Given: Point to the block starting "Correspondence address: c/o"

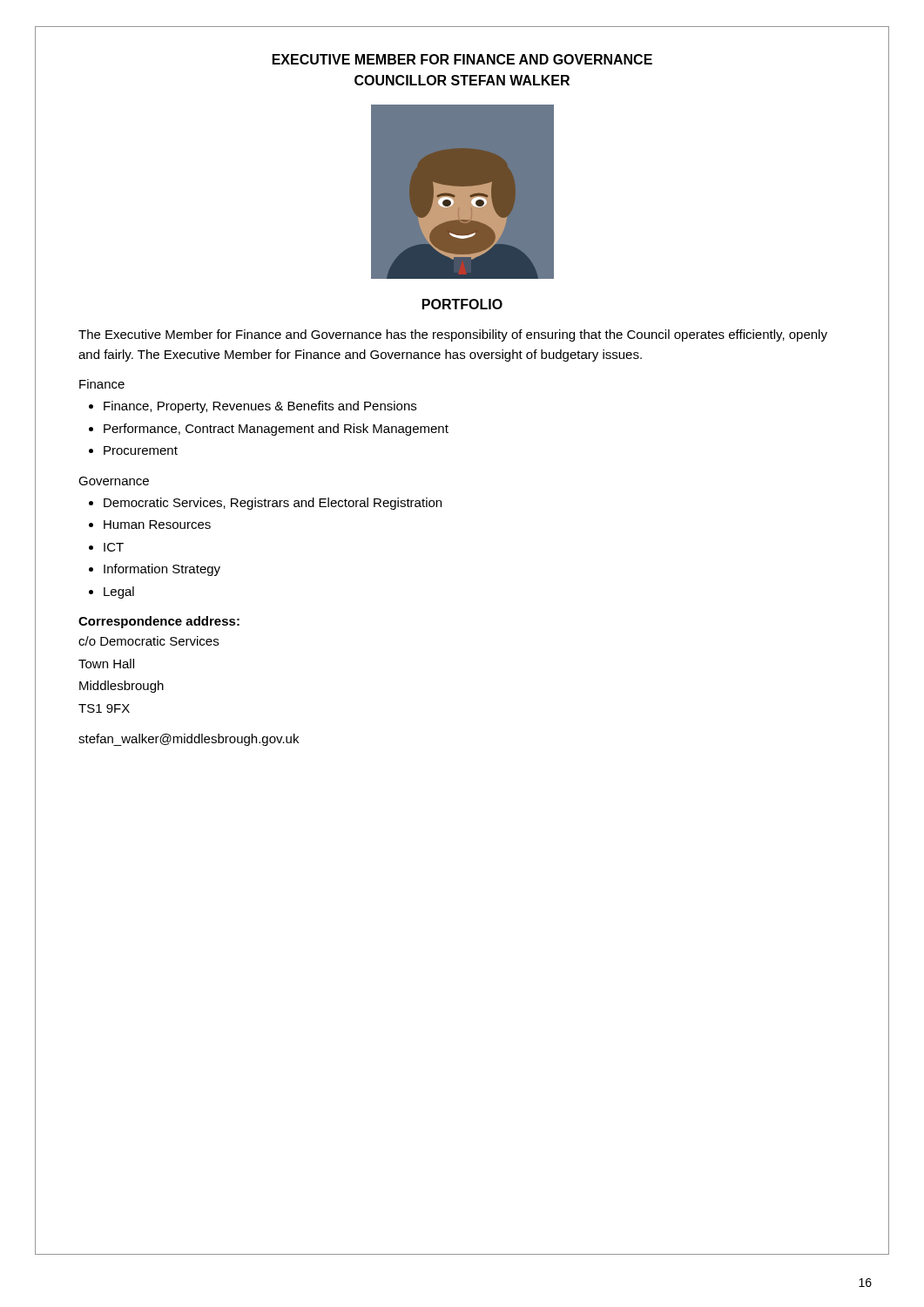Looking at the screenshot, I should [159, 622].
